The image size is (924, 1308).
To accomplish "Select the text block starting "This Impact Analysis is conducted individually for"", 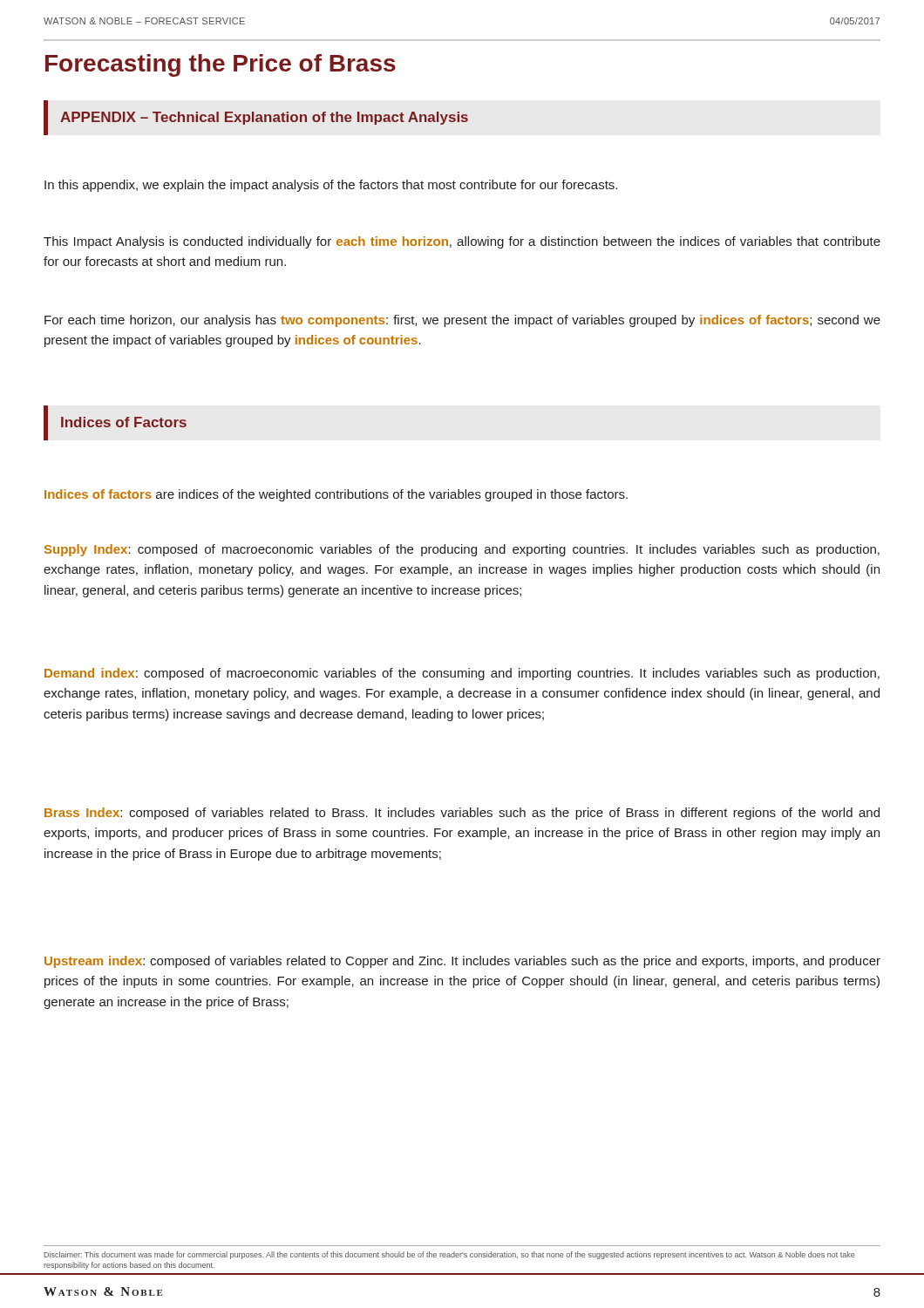I will [x=462, y=251].
